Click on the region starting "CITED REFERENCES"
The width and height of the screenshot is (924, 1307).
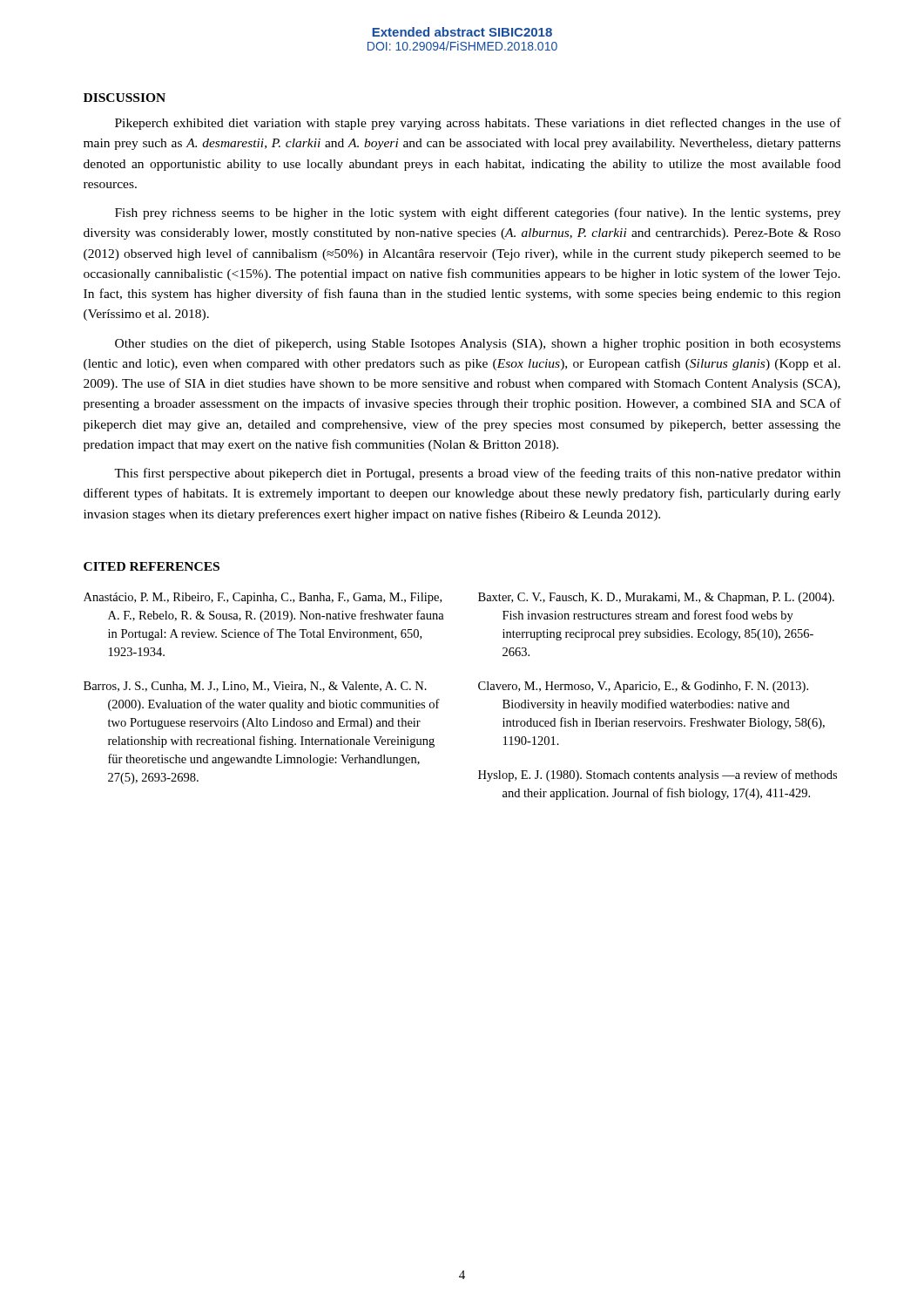152,566
